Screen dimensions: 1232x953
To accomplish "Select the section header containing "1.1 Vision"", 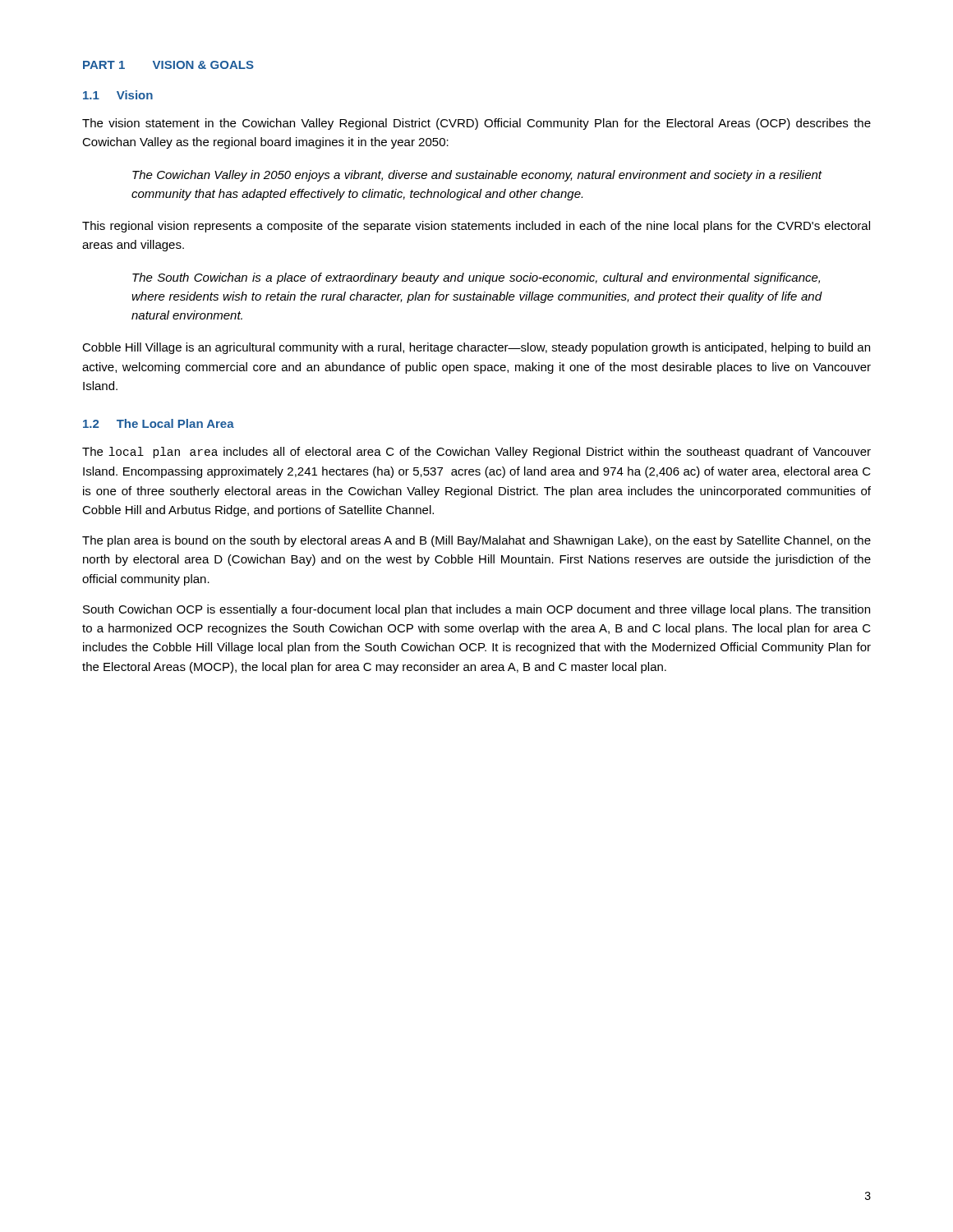I will click(x=118, y=95).
